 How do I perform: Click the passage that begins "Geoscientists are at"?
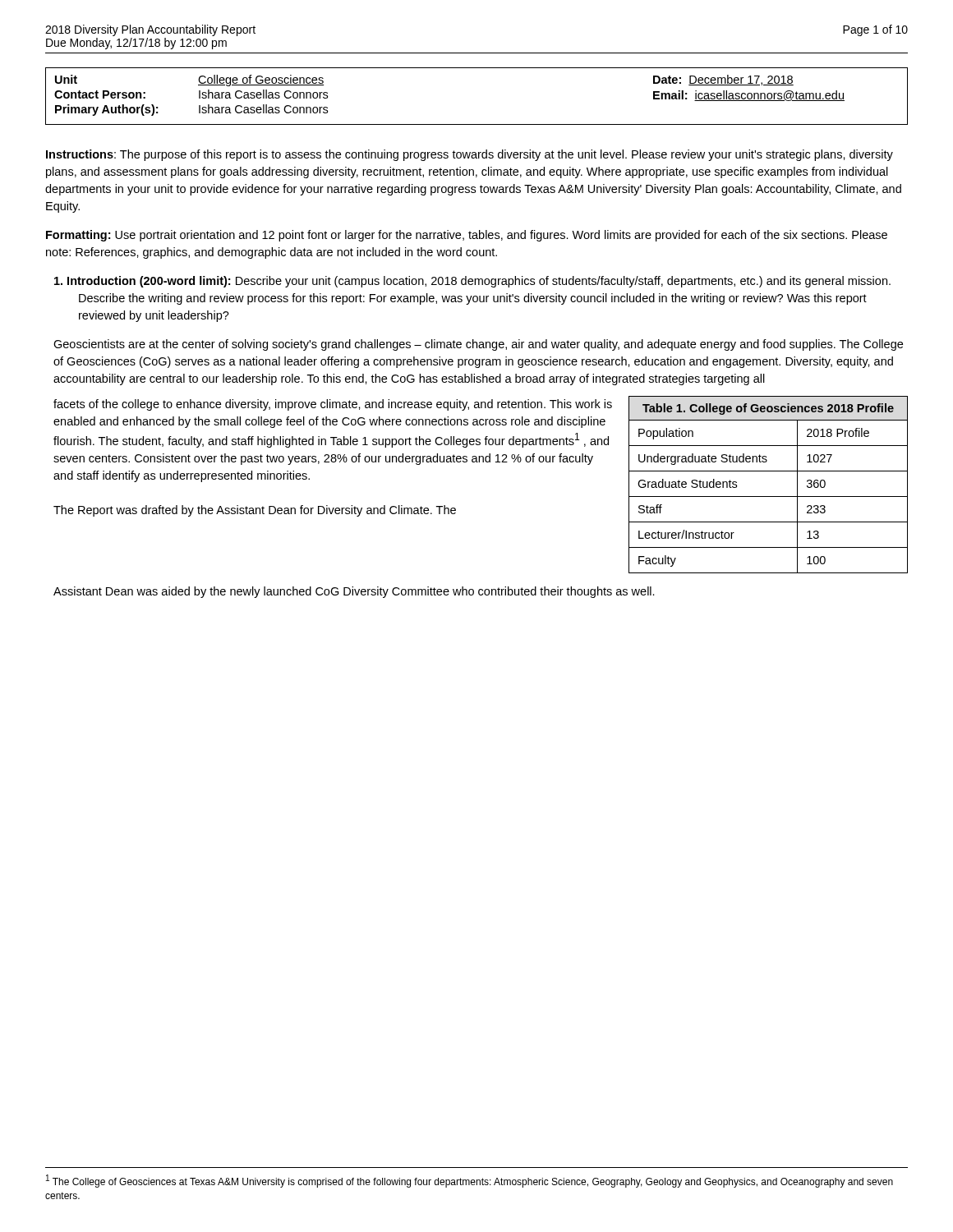point(478,362)
